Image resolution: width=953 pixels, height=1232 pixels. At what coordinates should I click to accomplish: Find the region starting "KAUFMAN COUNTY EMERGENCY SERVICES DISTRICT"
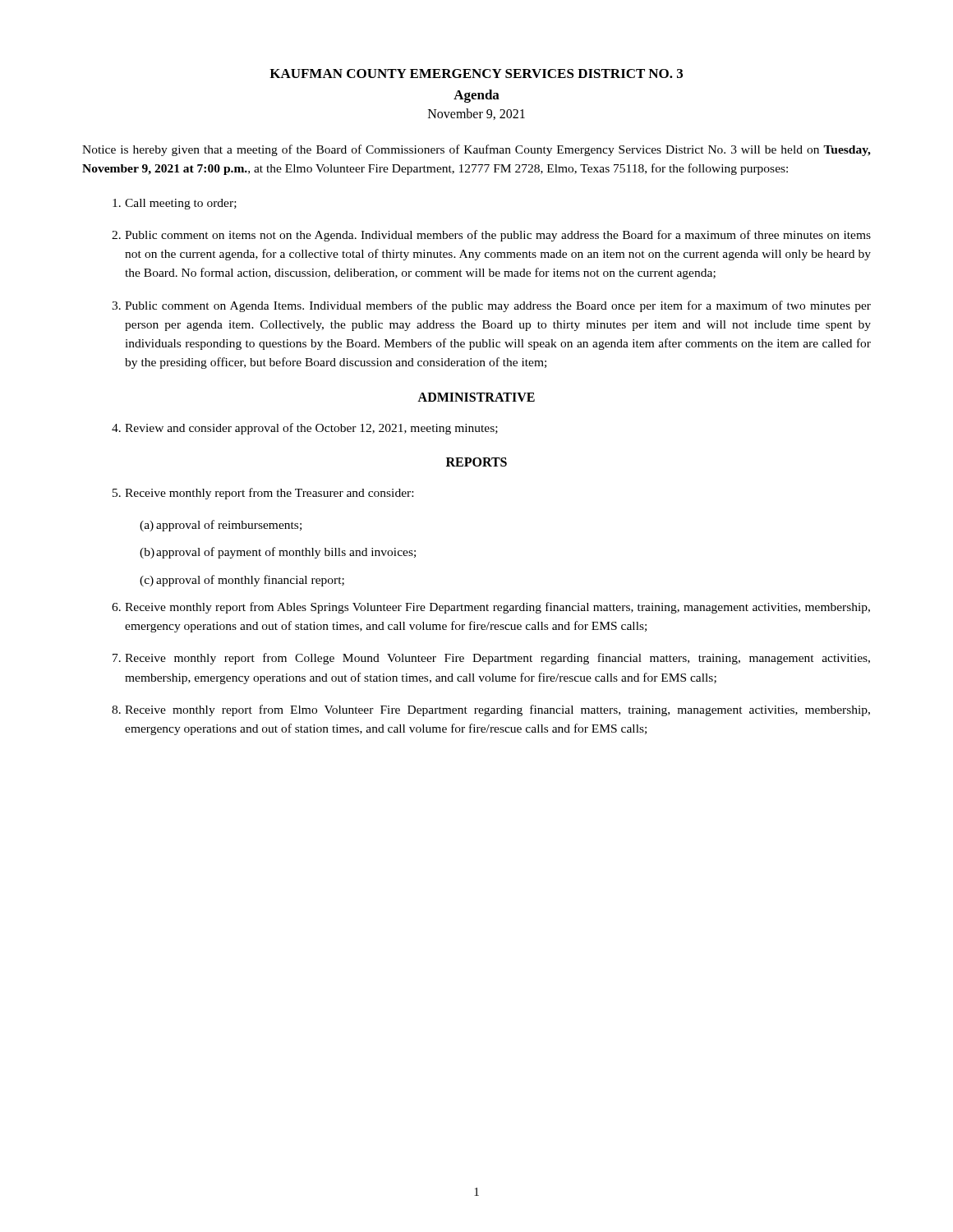point(476,73)
